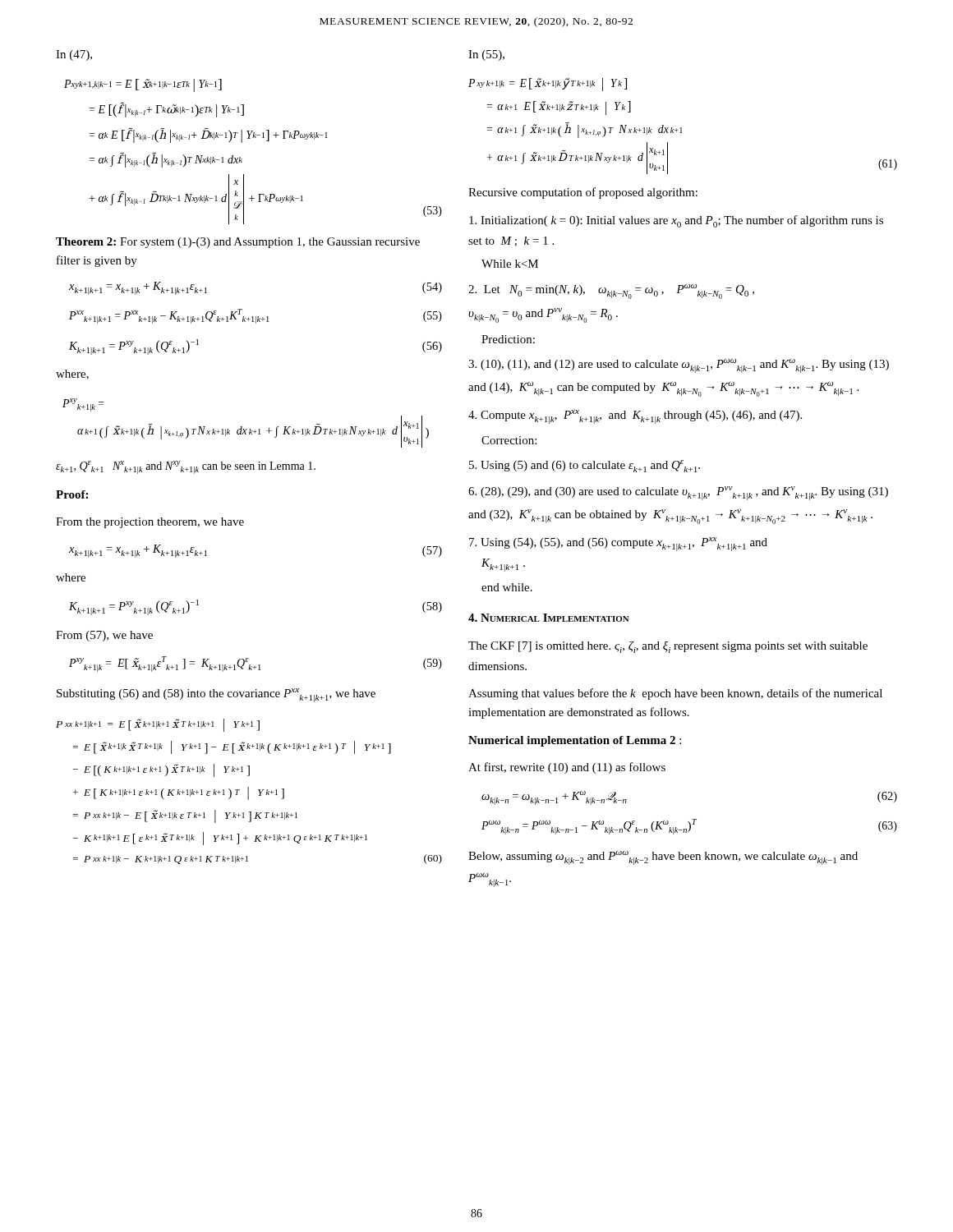953x1232 pixels.
Task: Point to the element starting "7. Using (54), (55), and (56) compute"
Action: pyautogui.click(x=618, y=542)
